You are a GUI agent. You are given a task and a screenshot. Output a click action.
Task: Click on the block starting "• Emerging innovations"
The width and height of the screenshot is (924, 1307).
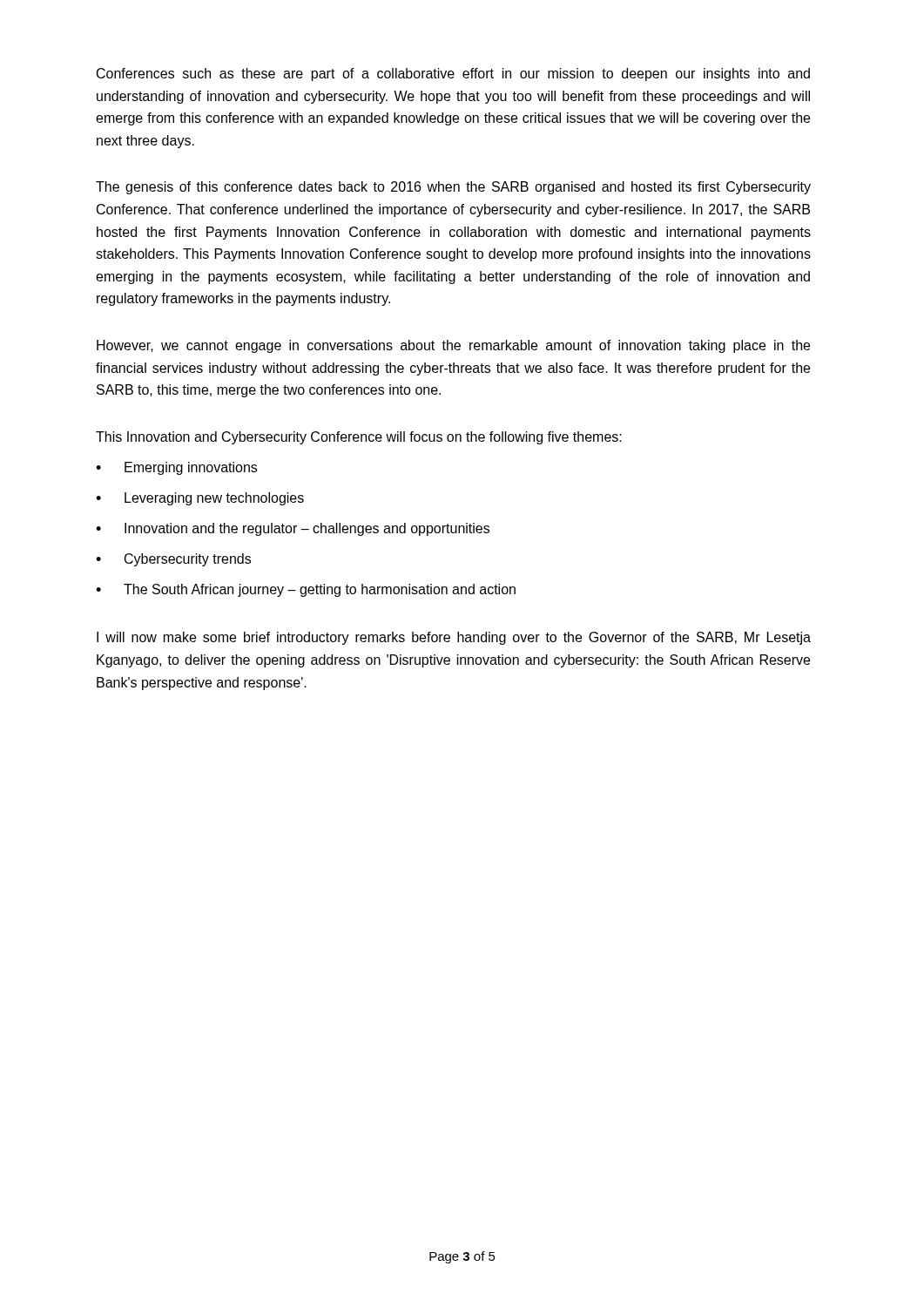click(x=177, y=469)
